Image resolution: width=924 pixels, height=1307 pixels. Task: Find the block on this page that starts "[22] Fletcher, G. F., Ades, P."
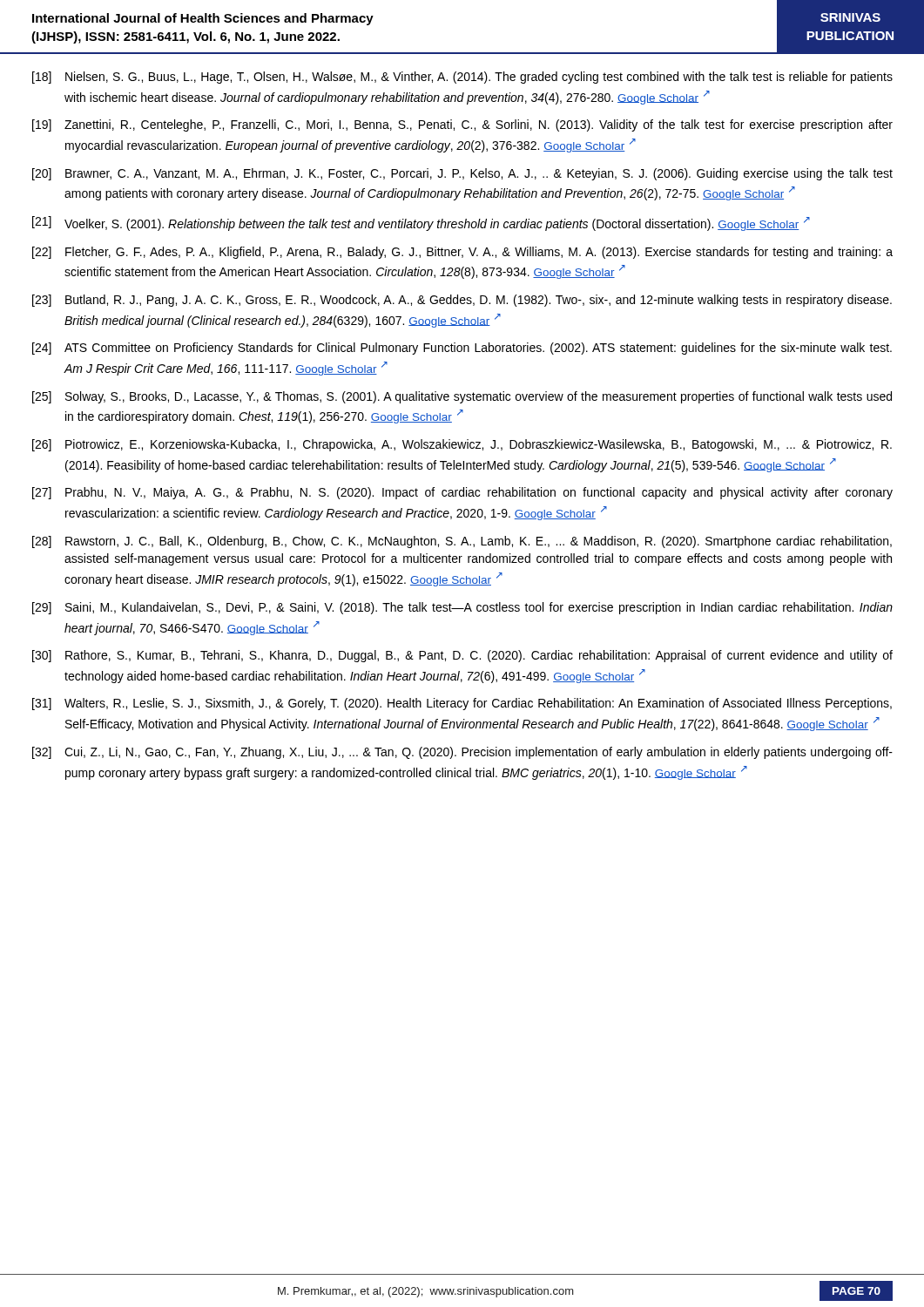[462, 262]
